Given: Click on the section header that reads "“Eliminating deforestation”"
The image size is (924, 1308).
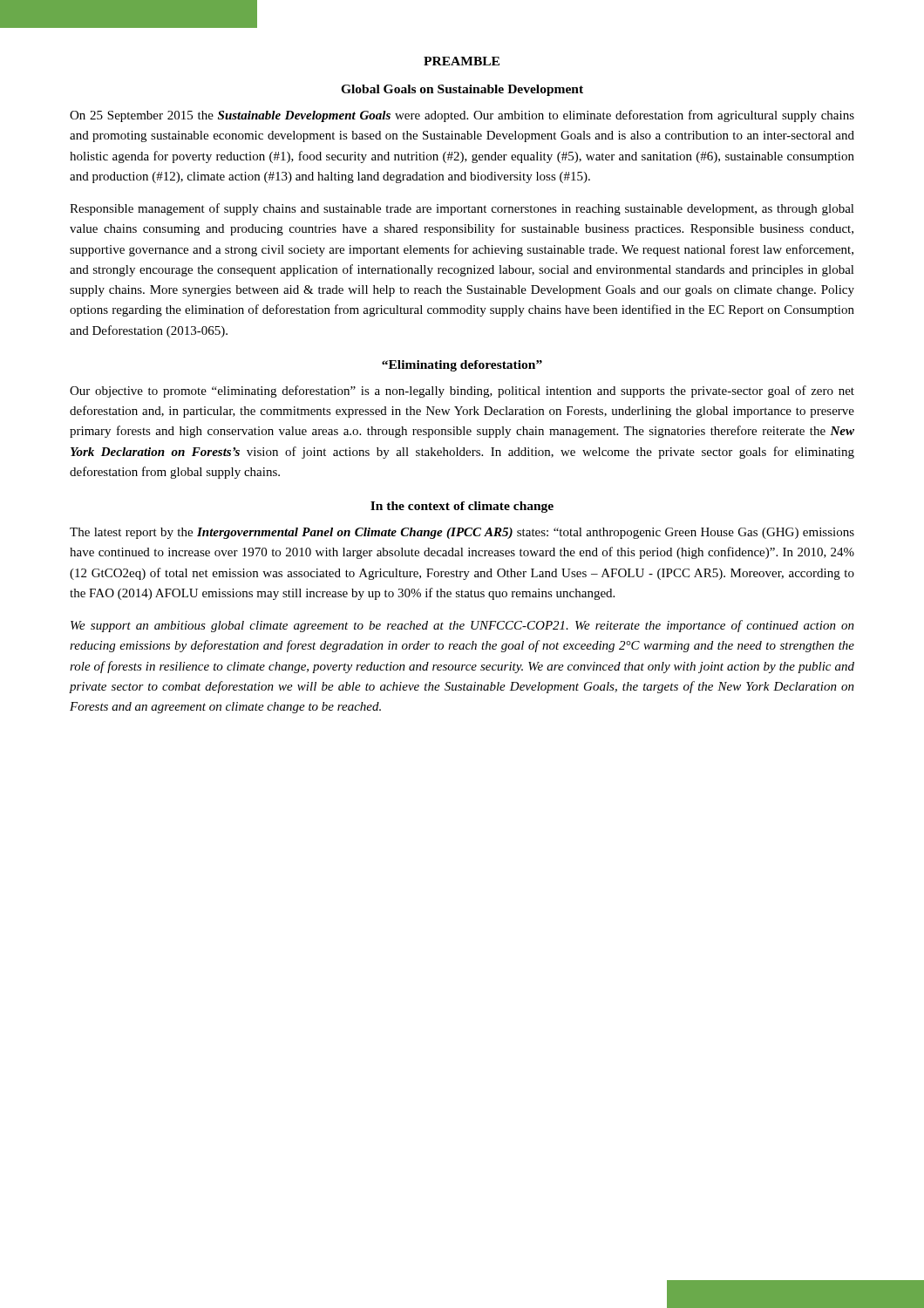Looking at the screenshot, I should [462, 364].
